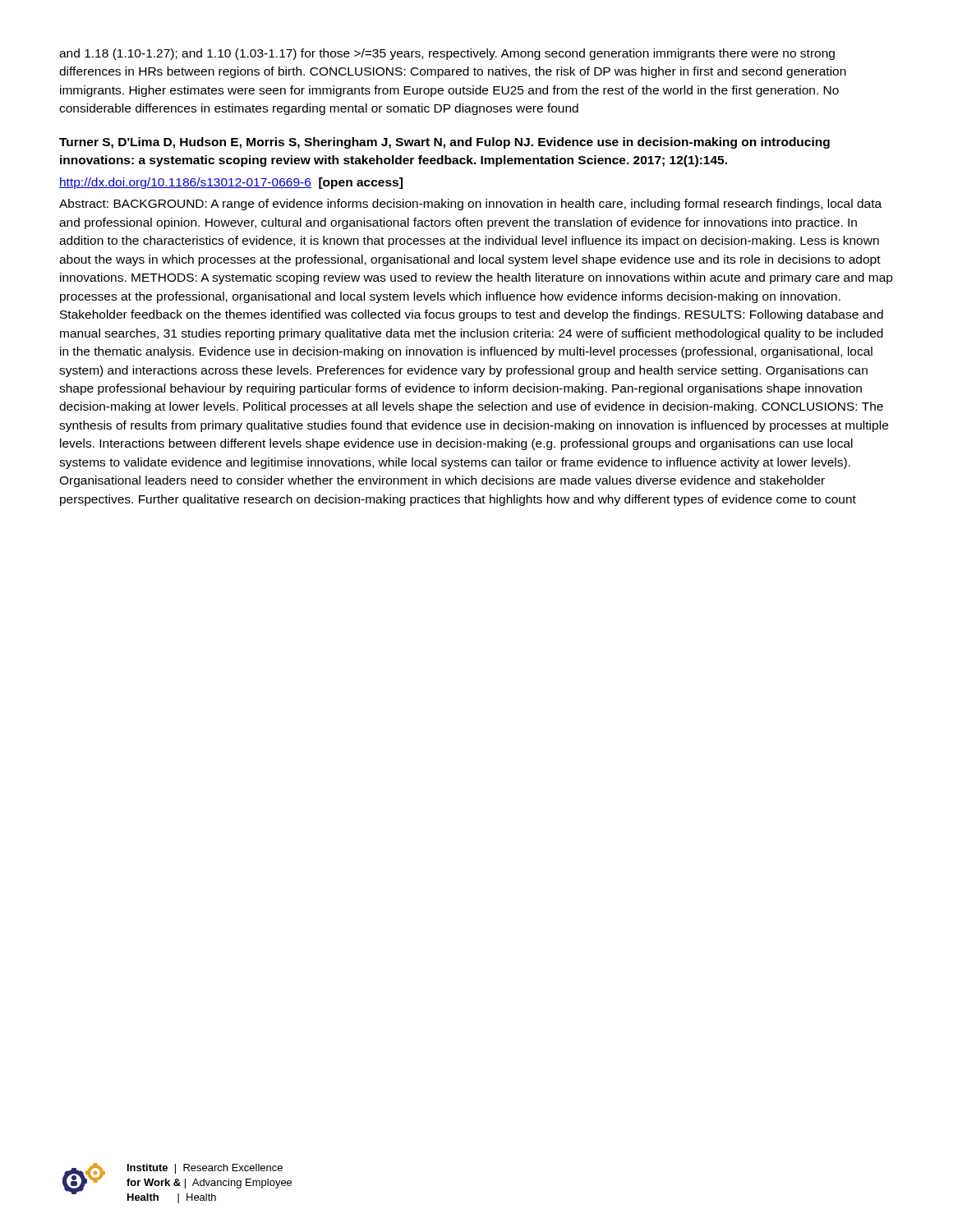Click the logo
This screenshot has height=1232, width=953.
click(x=89, y=1183)
